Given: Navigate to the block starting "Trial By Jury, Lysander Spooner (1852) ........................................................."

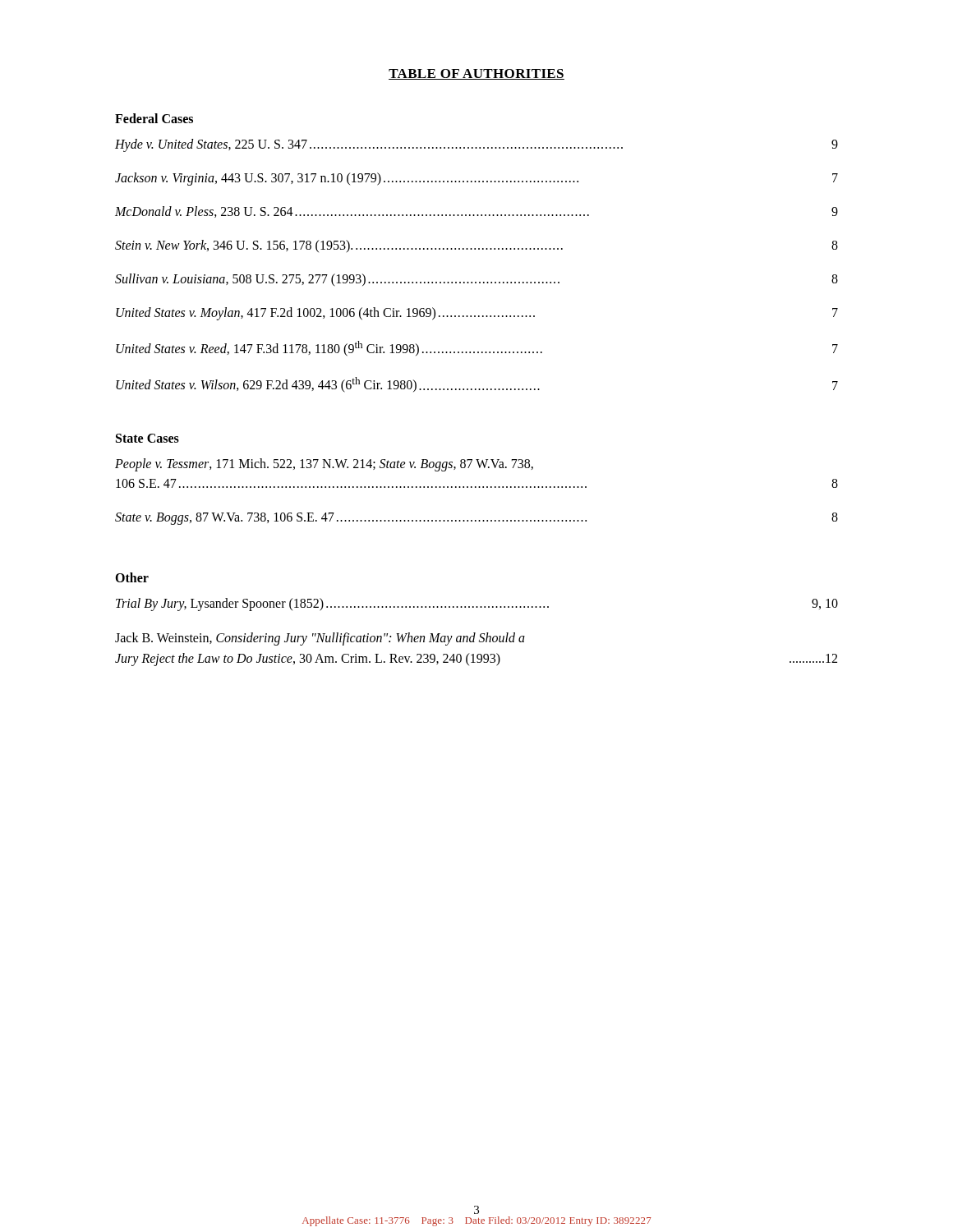Looking at the screenshot, I should click(476, 603).
